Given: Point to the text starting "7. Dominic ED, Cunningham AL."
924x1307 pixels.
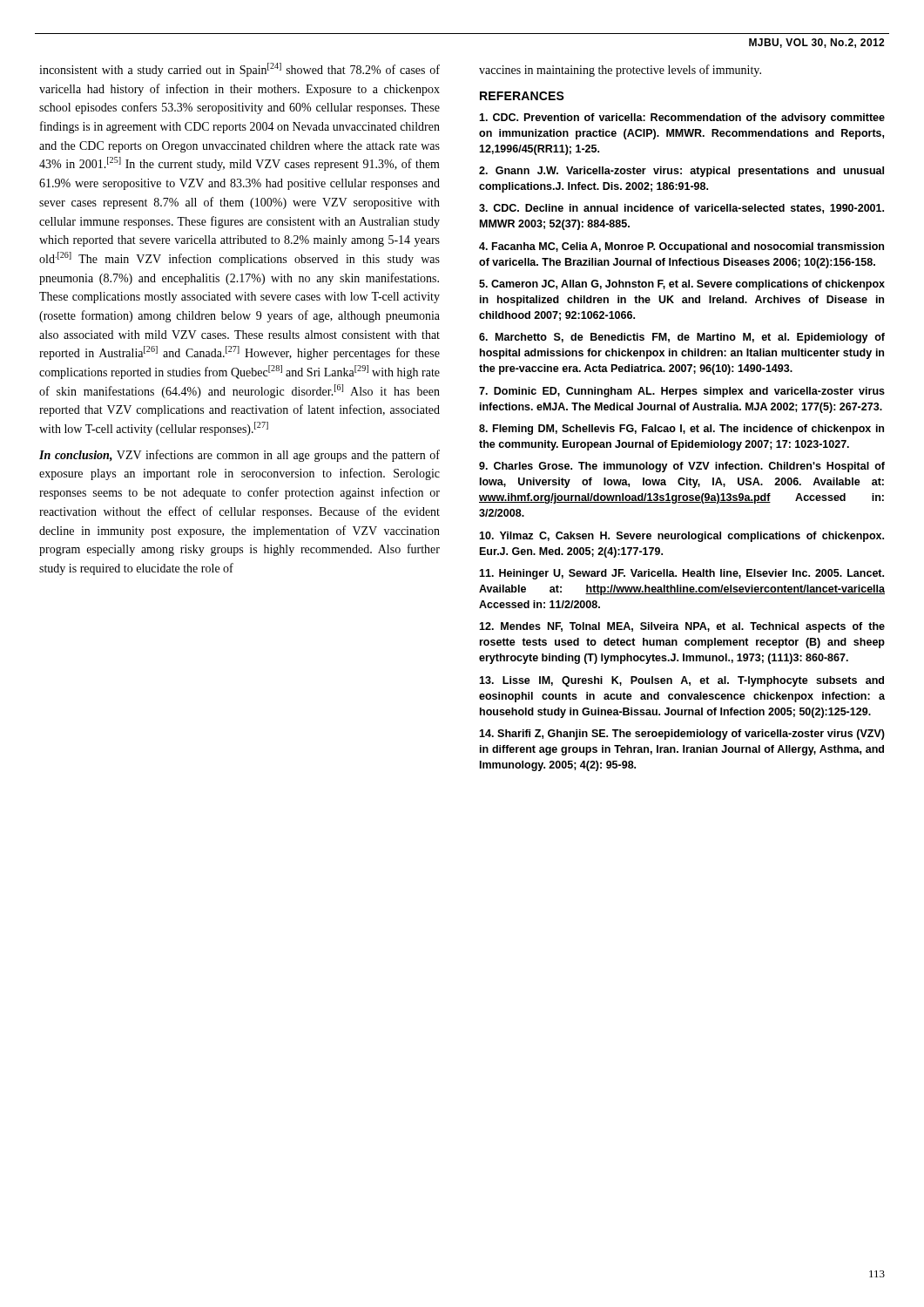Looking at the screenshot, I should pos(682,399).
